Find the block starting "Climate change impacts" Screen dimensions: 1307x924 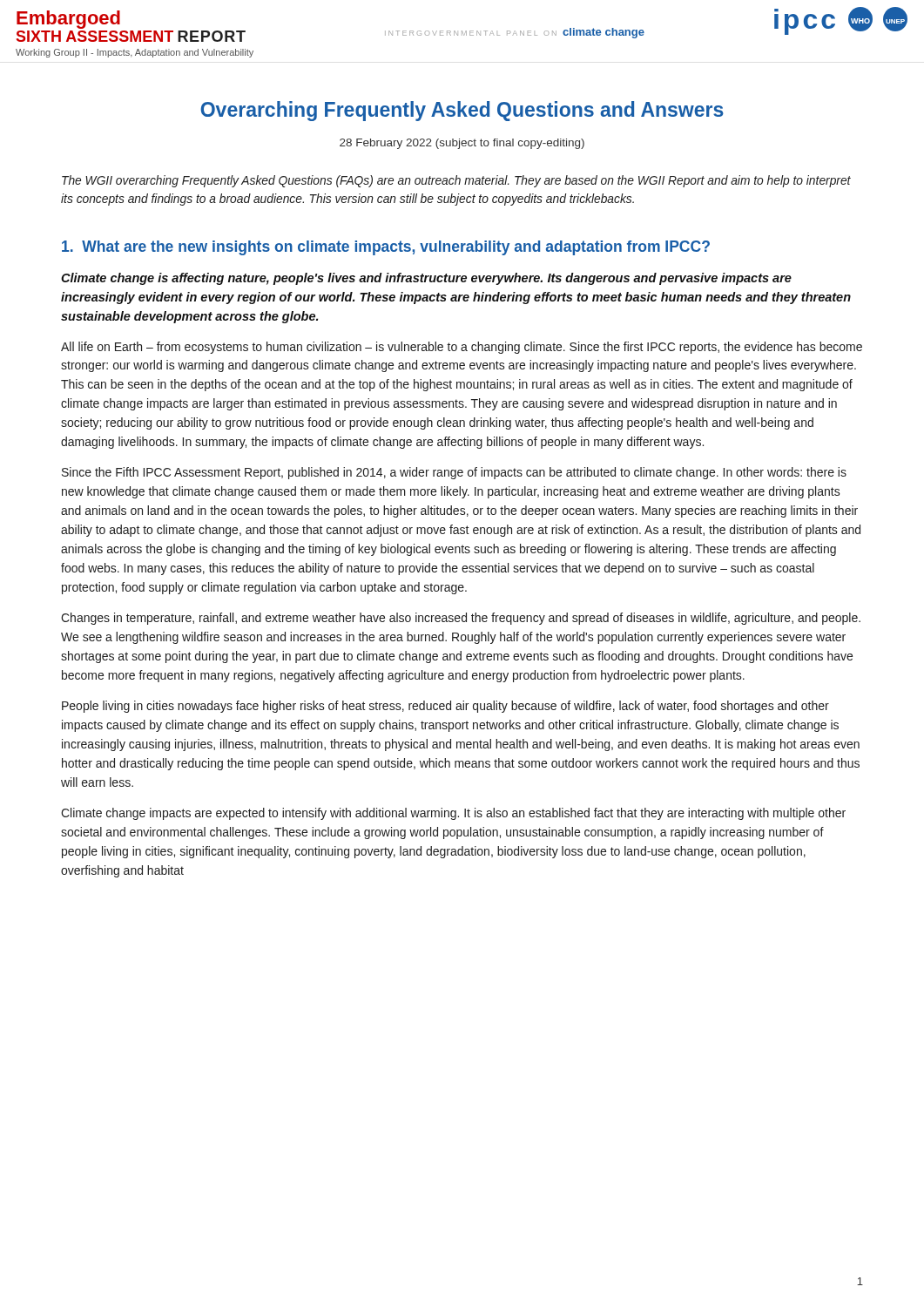(453, 842)
